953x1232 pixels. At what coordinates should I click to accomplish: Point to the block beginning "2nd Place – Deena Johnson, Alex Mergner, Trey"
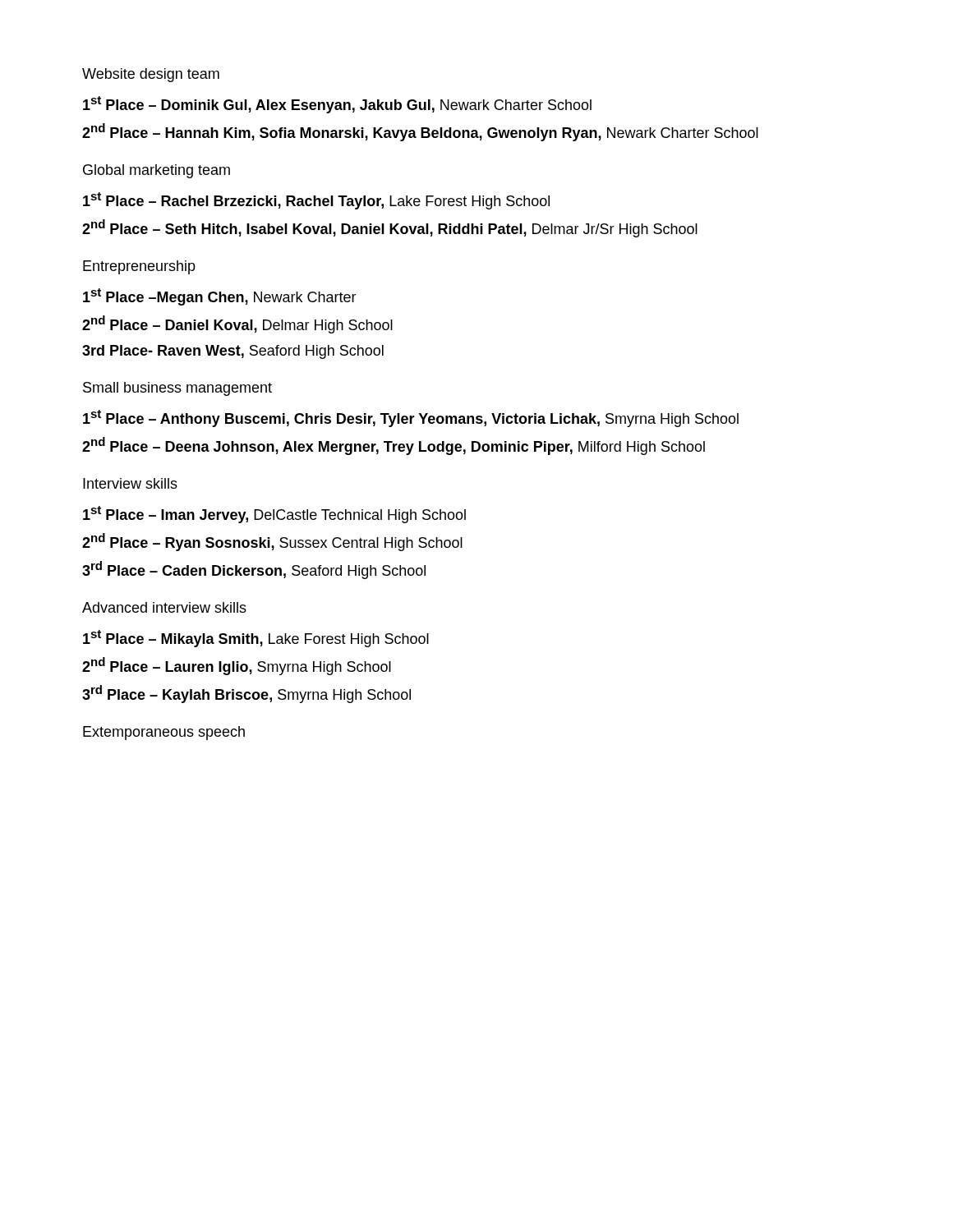394,445
